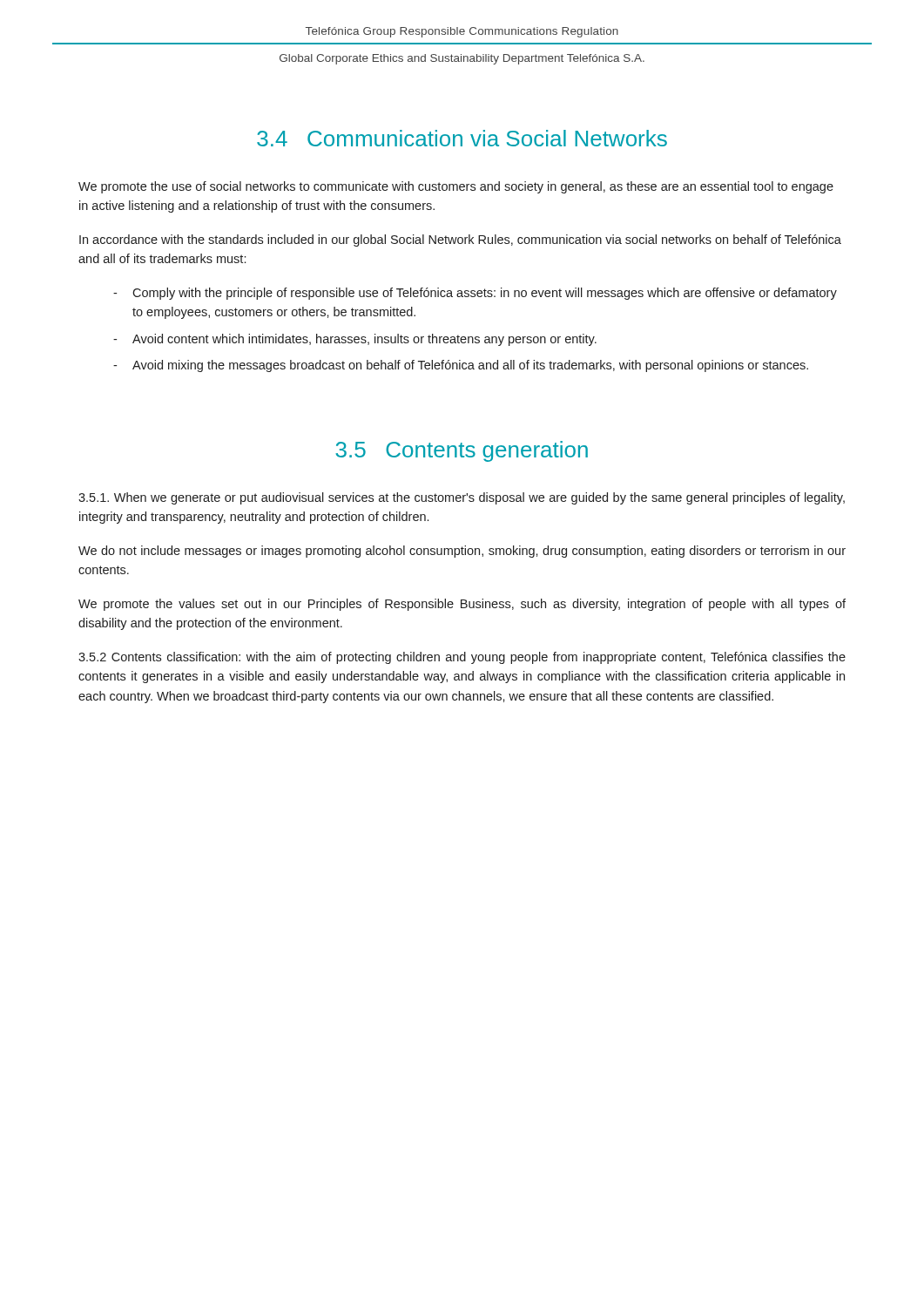Viewport: 924px width, 1307px height.
Task: Select the element starting "We promote the use of"
Action: (456, 196)
